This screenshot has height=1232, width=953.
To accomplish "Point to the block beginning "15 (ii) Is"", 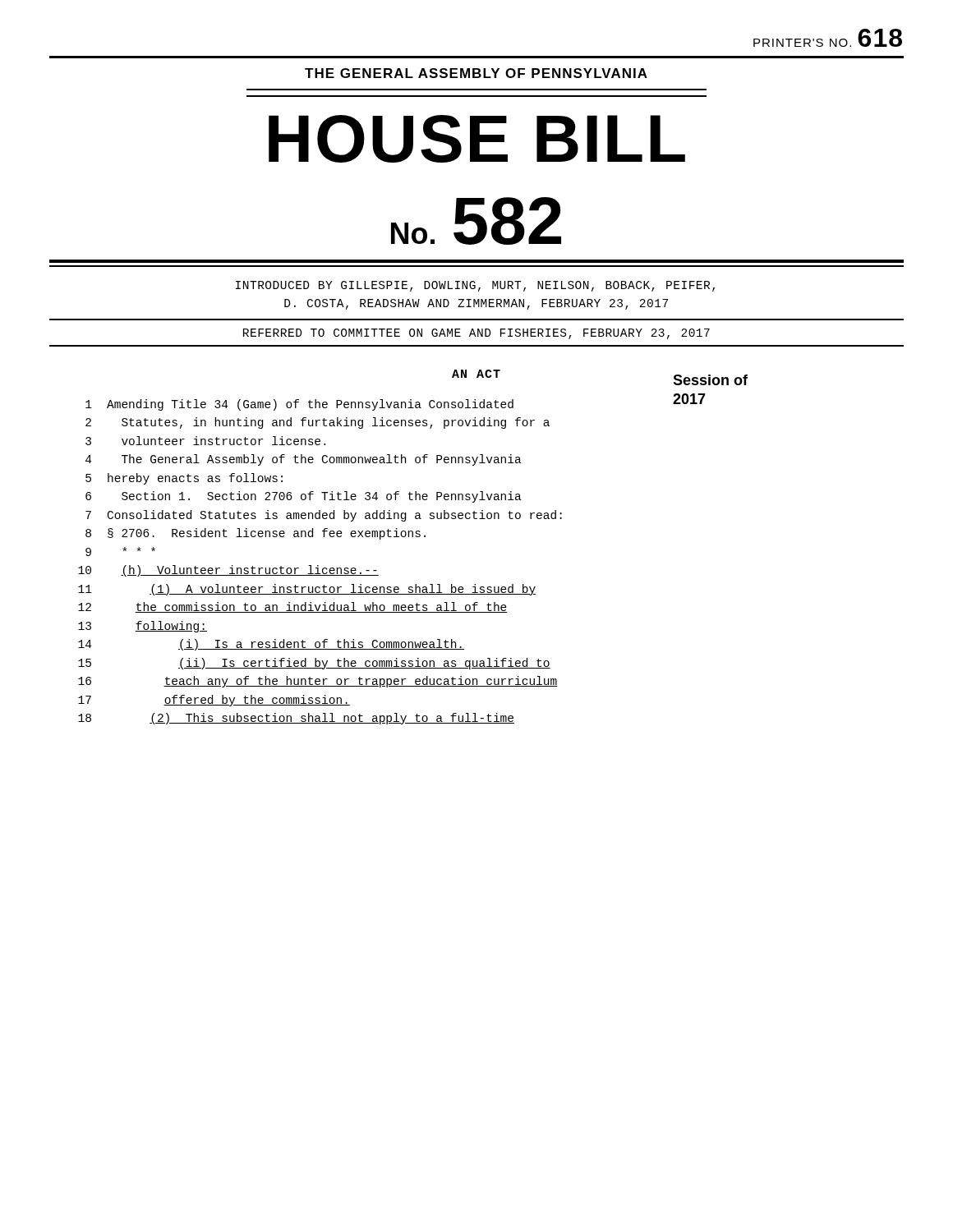I will pos(476,663).
